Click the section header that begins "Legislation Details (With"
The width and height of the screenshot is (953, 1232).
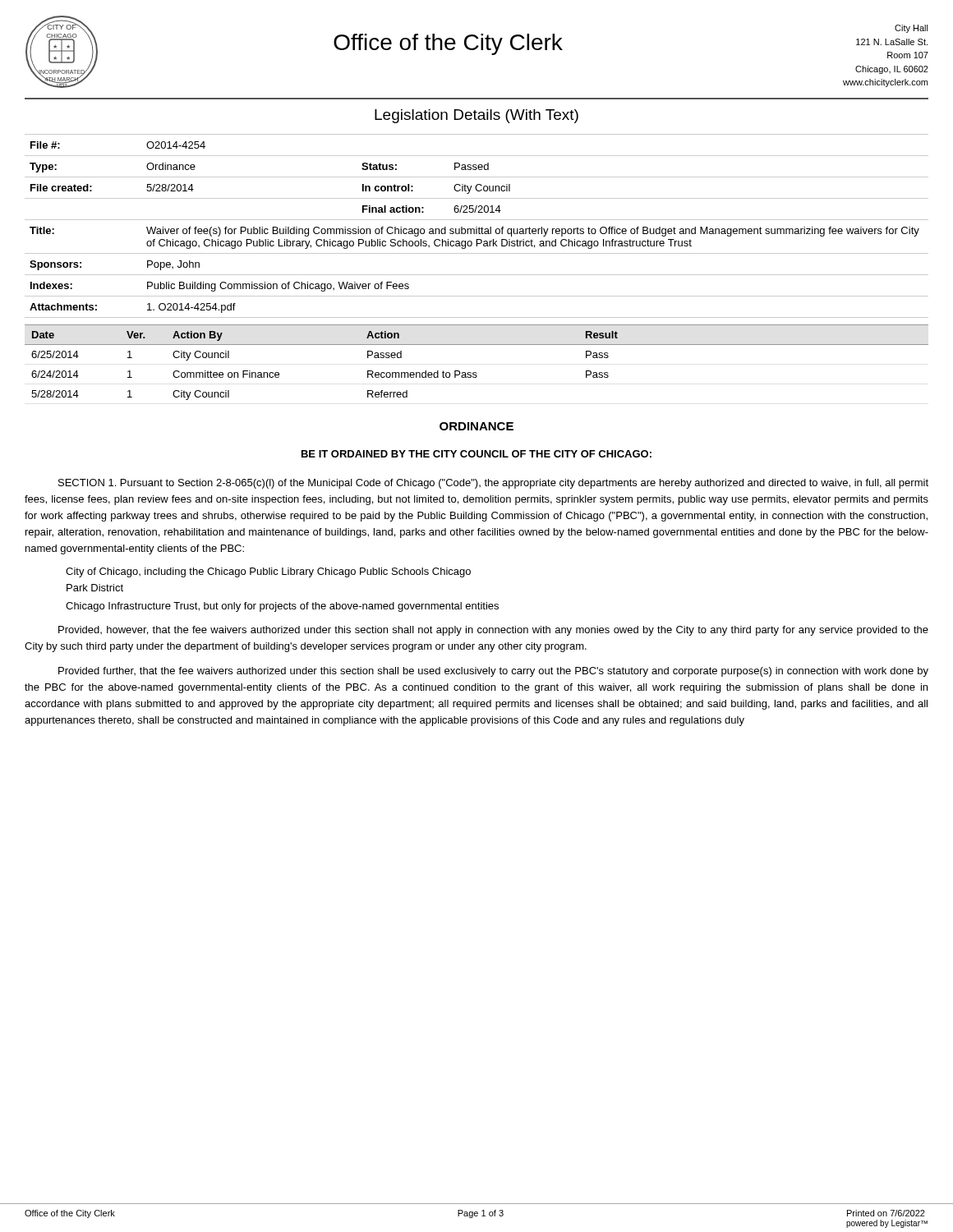(476, 114)
